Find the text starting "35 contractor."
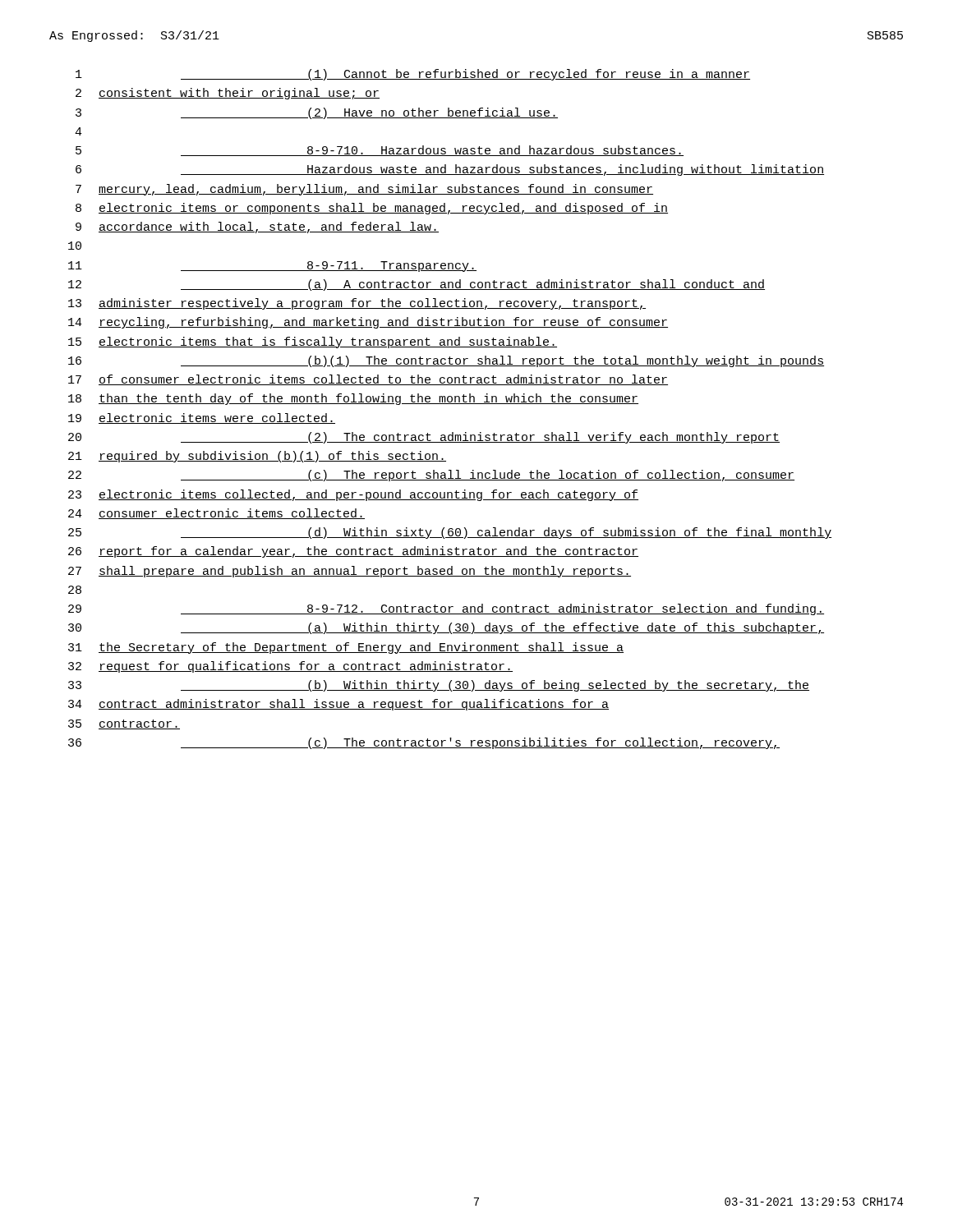Viewport: 953px width, 1232px height. 124,724
